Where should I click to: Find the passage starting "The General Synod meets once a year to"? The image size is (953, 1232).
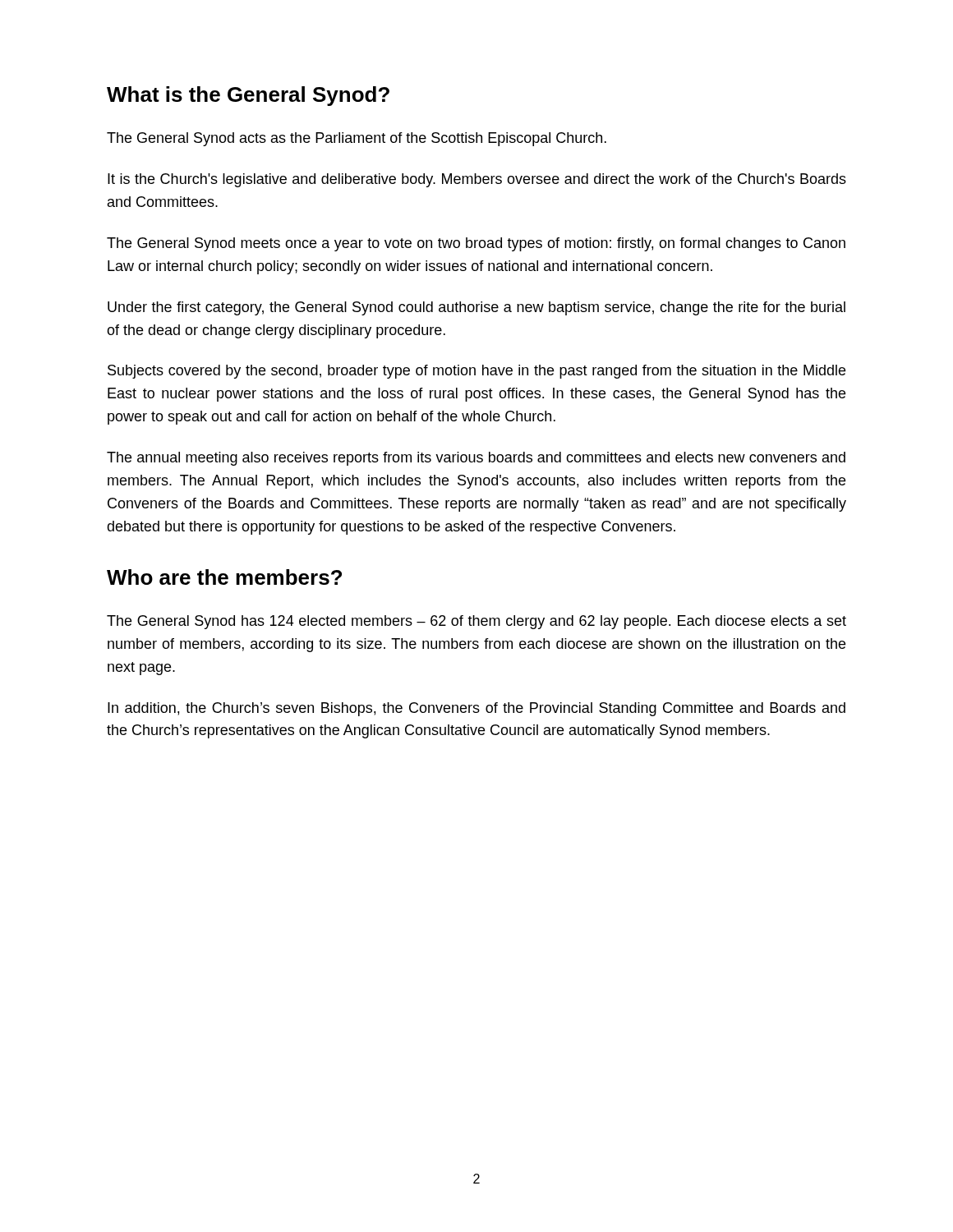point(476,254)
